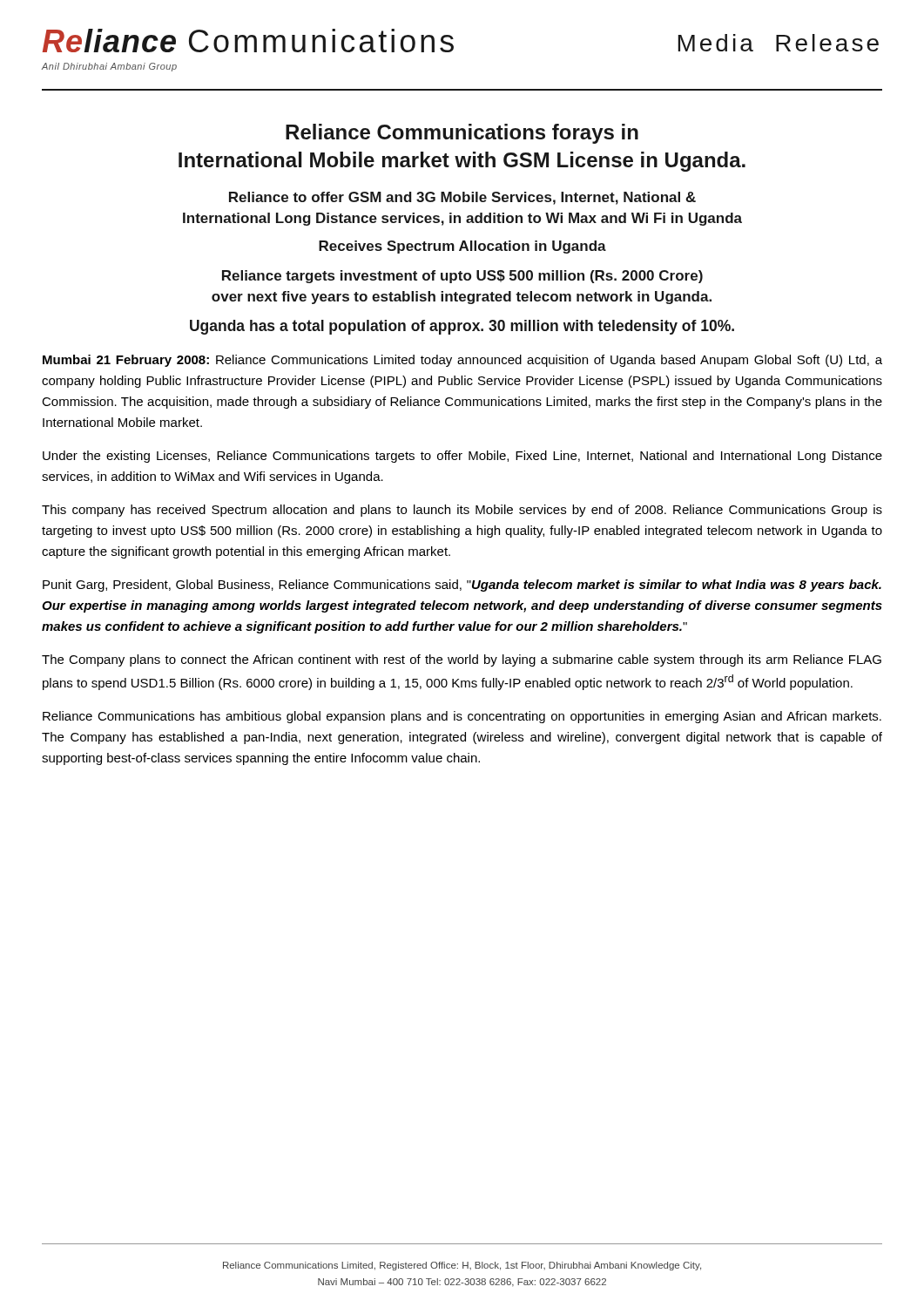Find the text block that says "Mumbai 21 February 2008: Reliance Communications Limited"

click(462, 390)
